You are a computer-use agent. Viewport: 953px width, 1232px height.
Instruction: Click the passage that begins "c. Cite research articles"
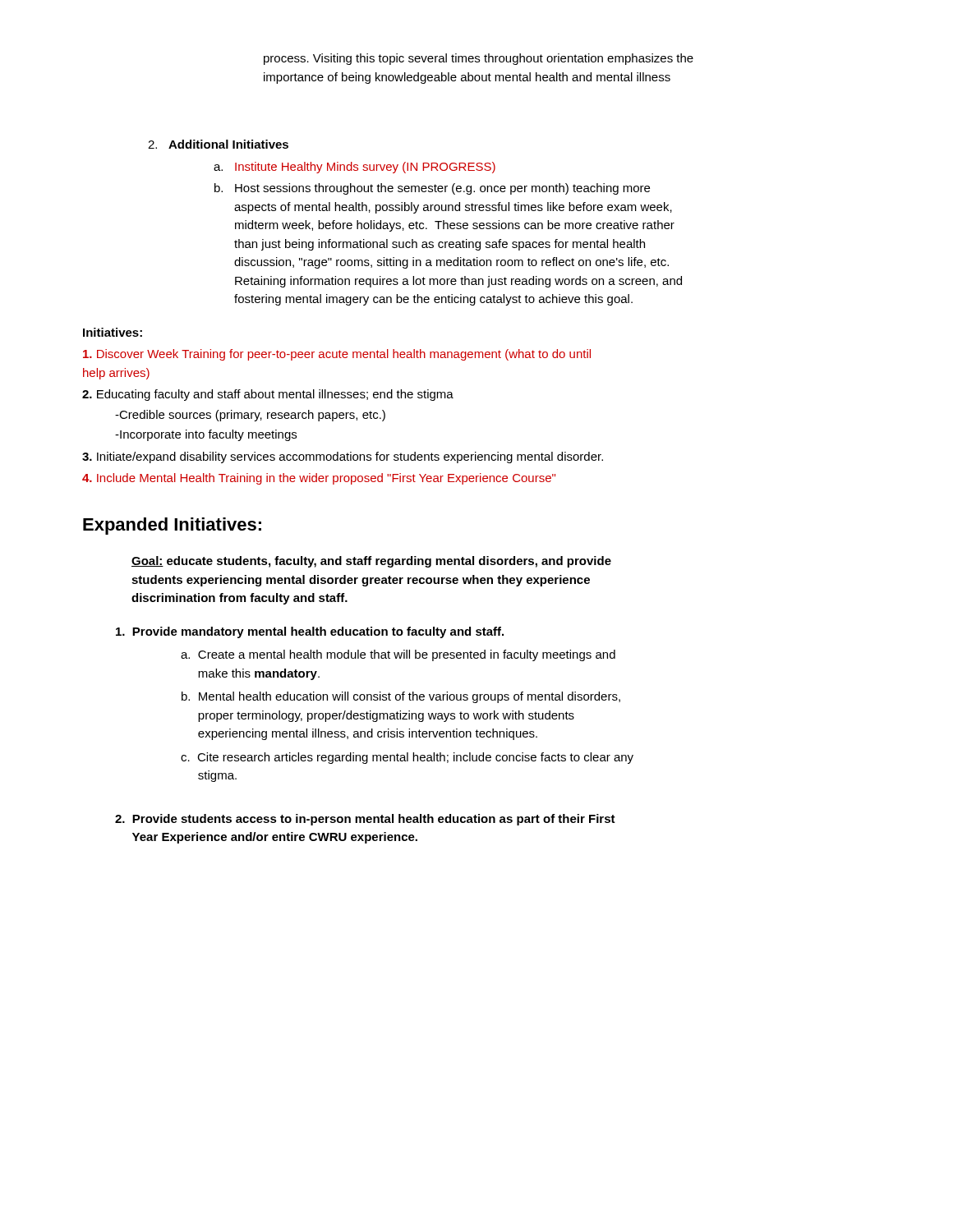407,766
